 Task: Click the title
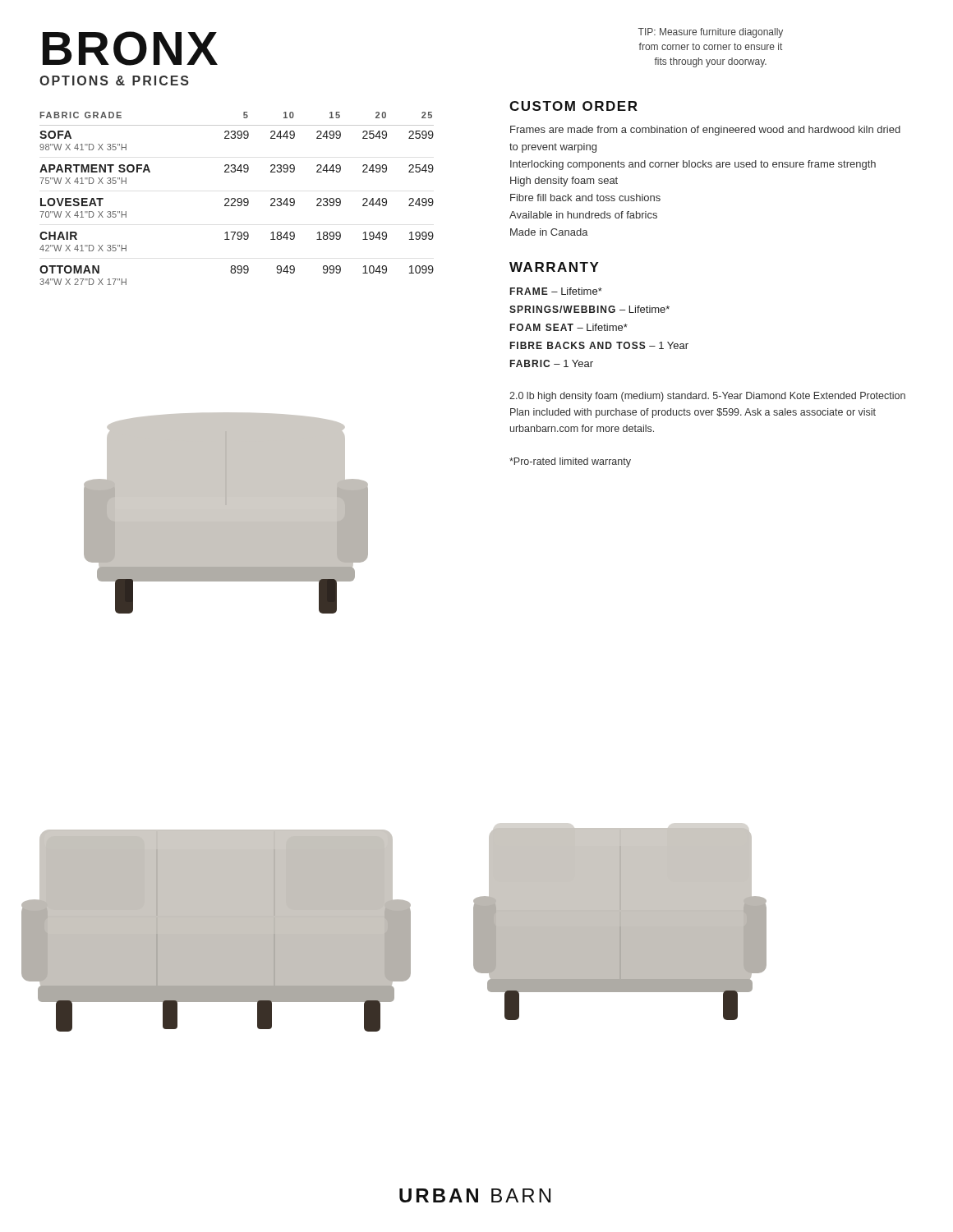coord(130,48)
